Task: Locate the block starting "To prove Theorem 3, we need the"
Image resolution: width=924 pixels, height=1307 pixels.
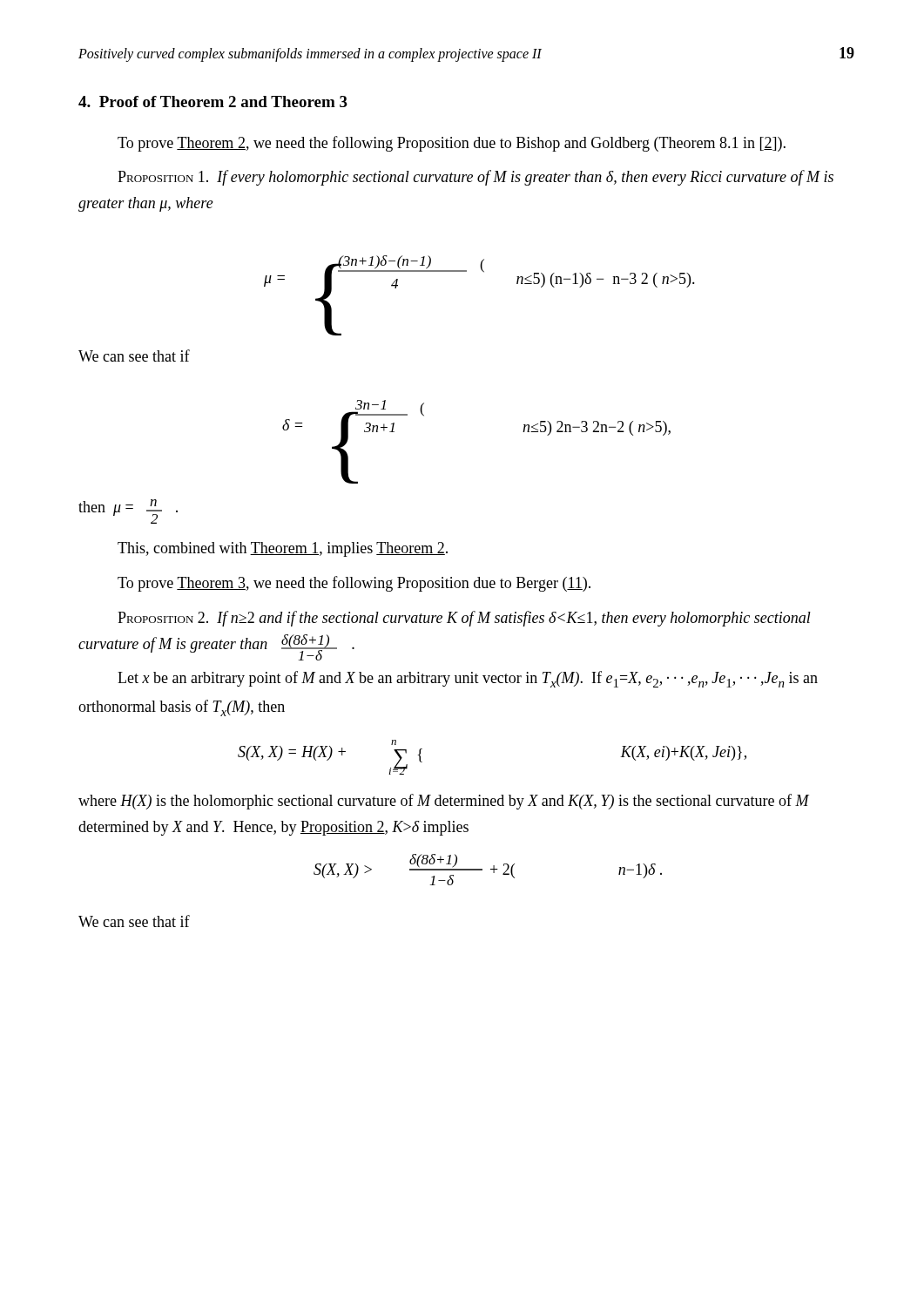Action: point(355,583)
